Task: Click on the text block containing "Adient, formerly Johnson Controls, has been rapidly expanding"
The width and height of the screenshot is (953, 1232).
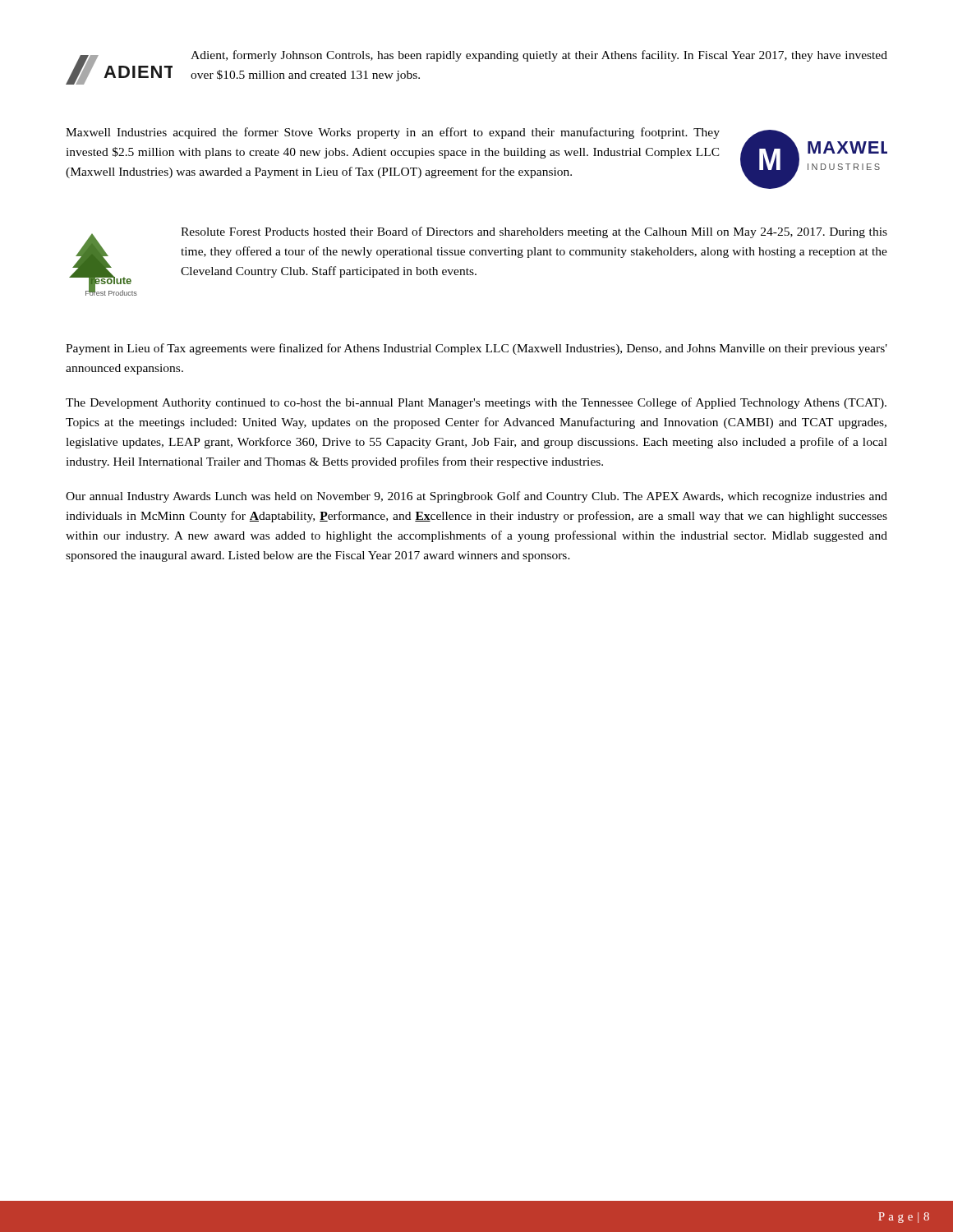Action: point(539,64)
